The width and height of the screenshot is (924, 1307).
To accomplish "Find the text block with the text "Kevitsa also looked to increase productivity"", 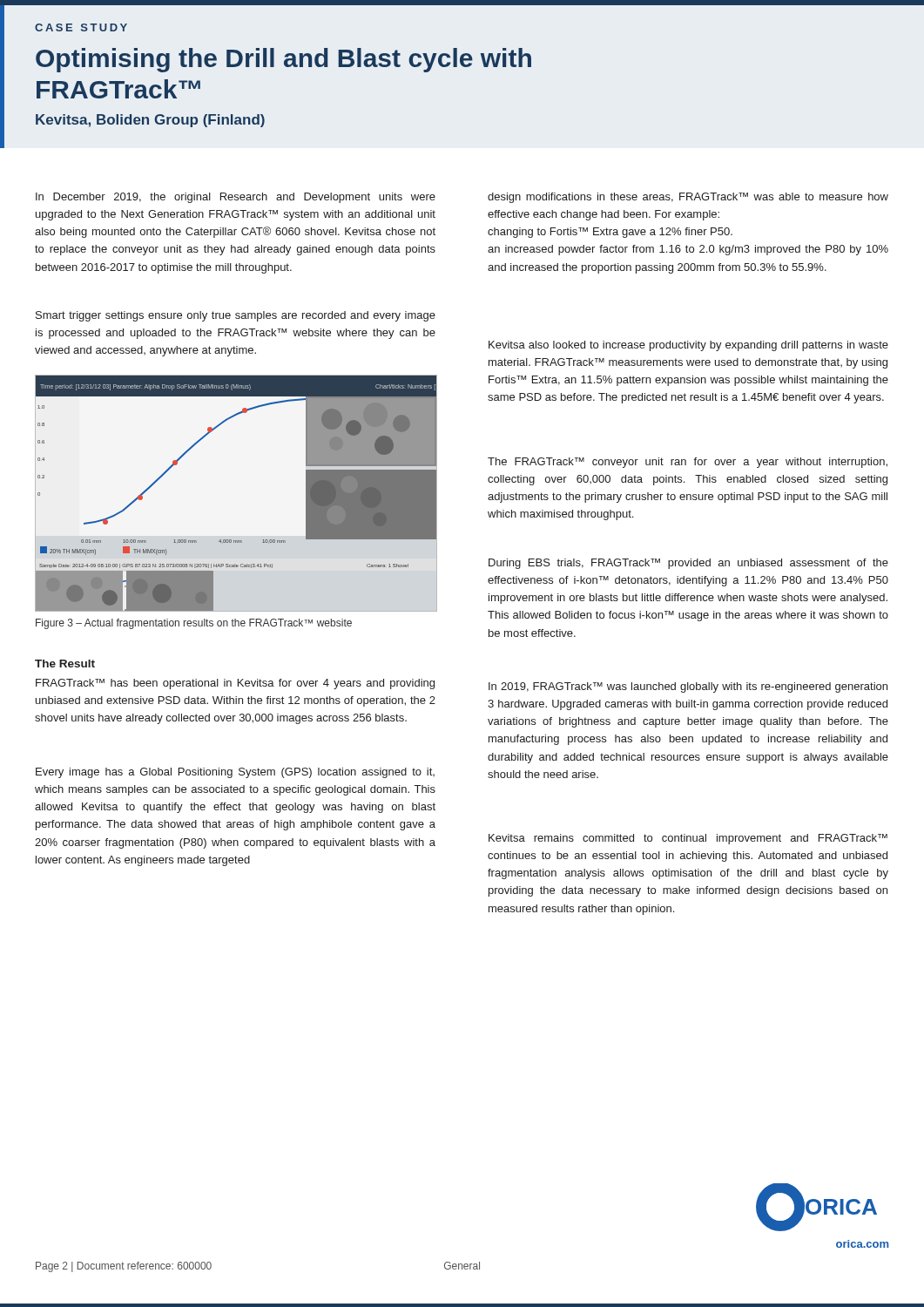I will coord(688,371).
